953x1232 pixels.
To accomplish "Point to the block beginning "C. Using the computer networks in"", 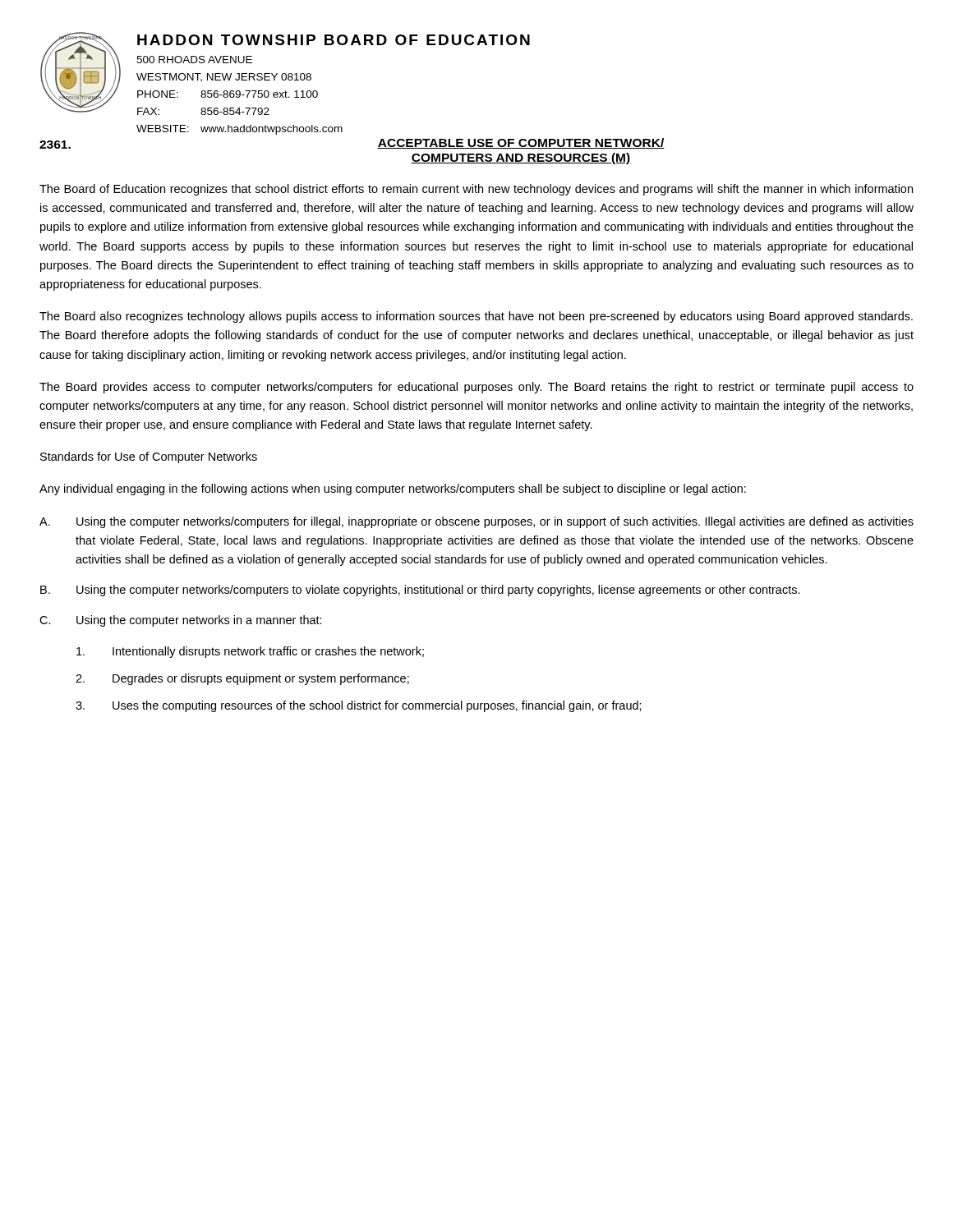I will coord(181,621).
